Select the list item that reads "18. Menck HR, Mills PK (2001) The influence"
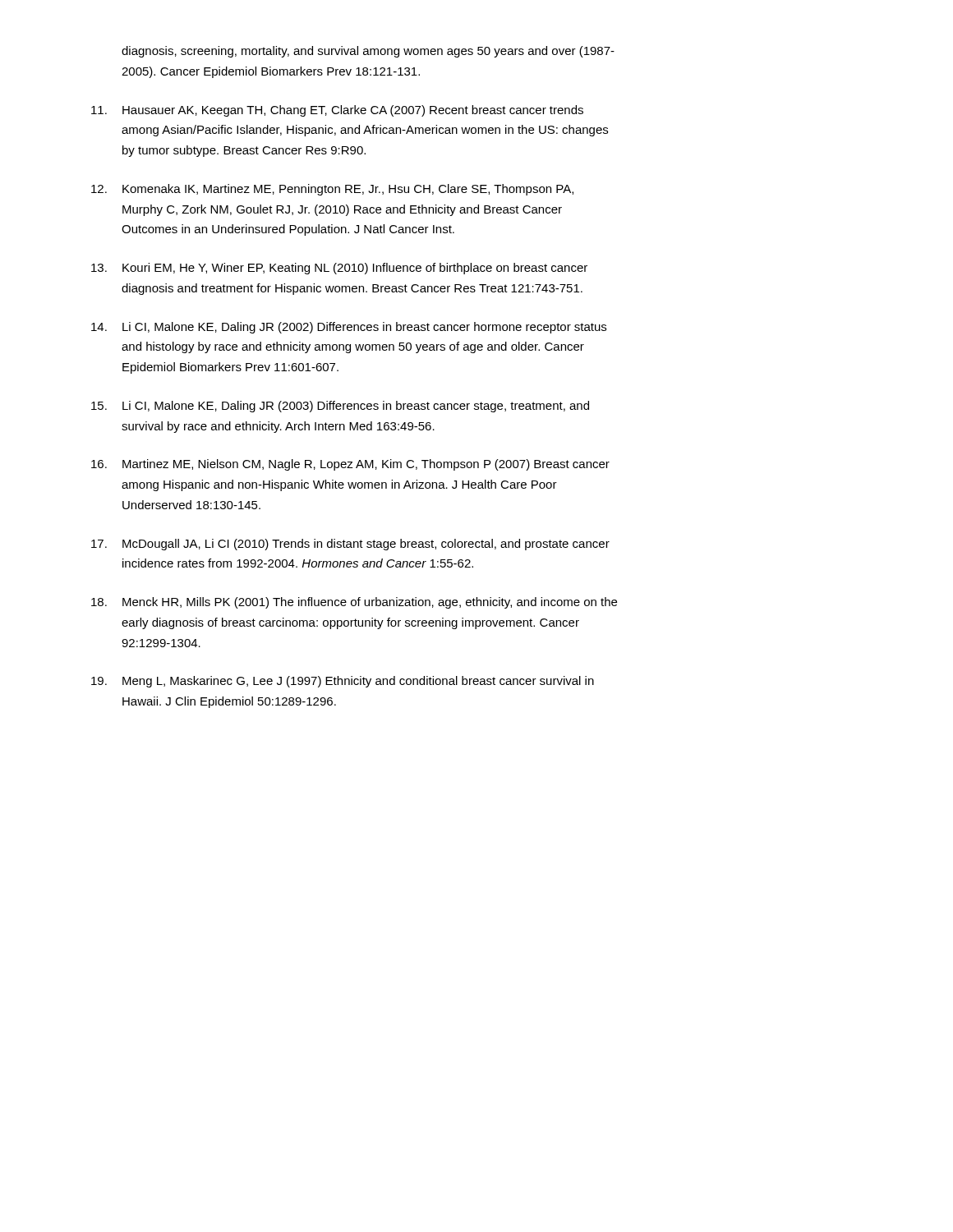953x1232 pixels. click(x=354, y=623)
